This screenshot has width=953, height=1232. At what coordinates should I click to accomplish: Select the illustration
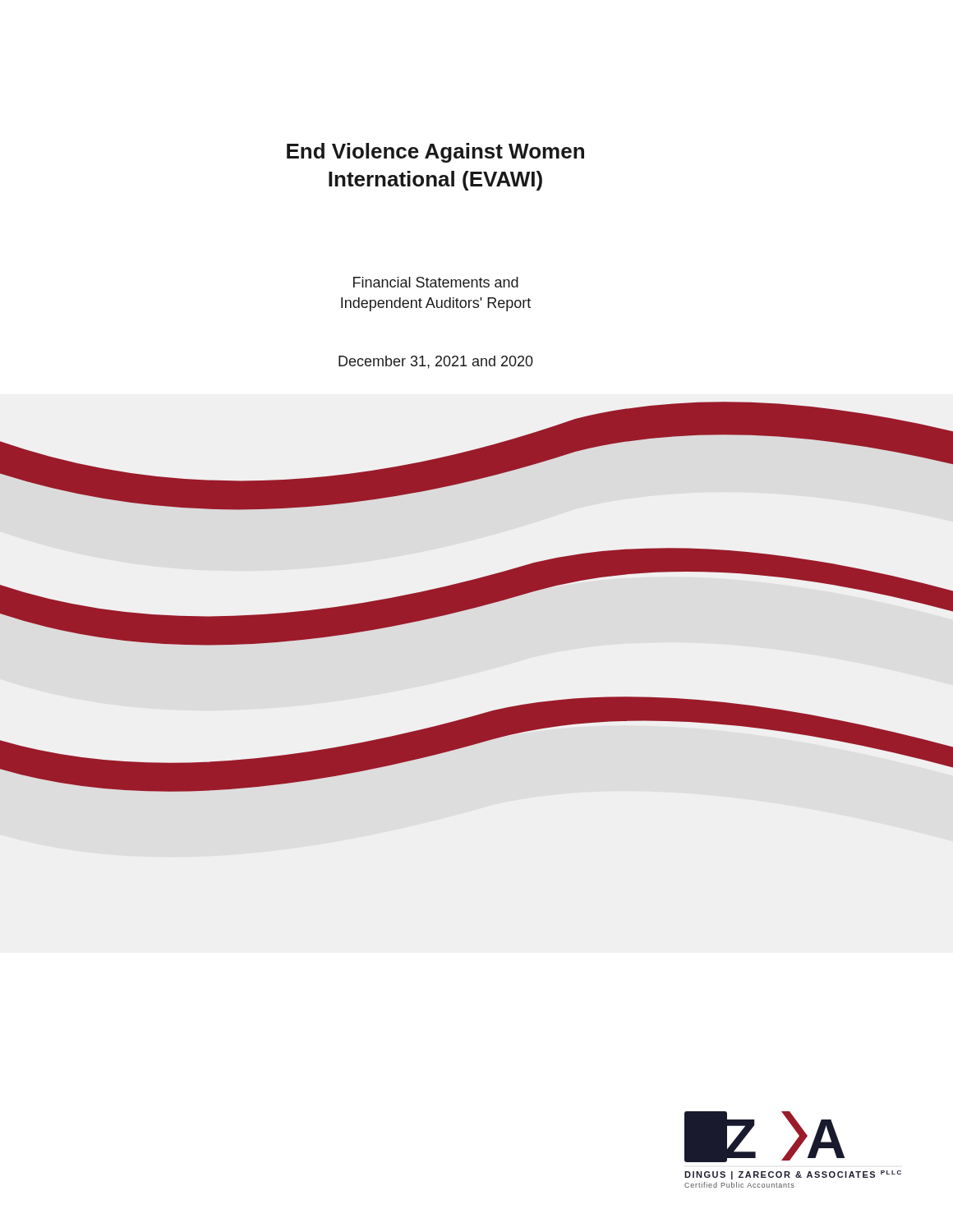(476, 706)
